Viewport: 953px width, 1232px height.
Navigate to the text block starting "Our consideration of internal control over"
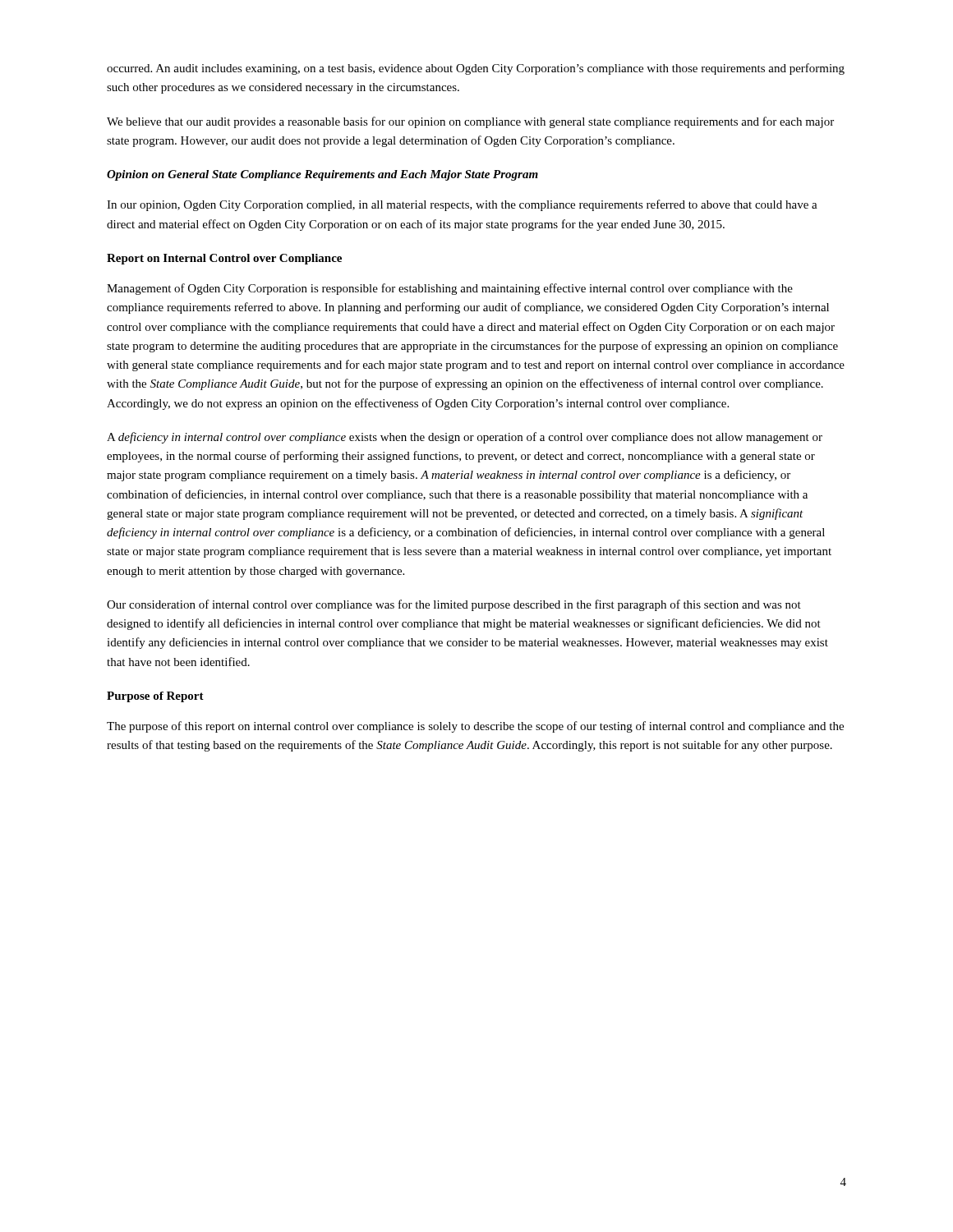pos(467,633)
